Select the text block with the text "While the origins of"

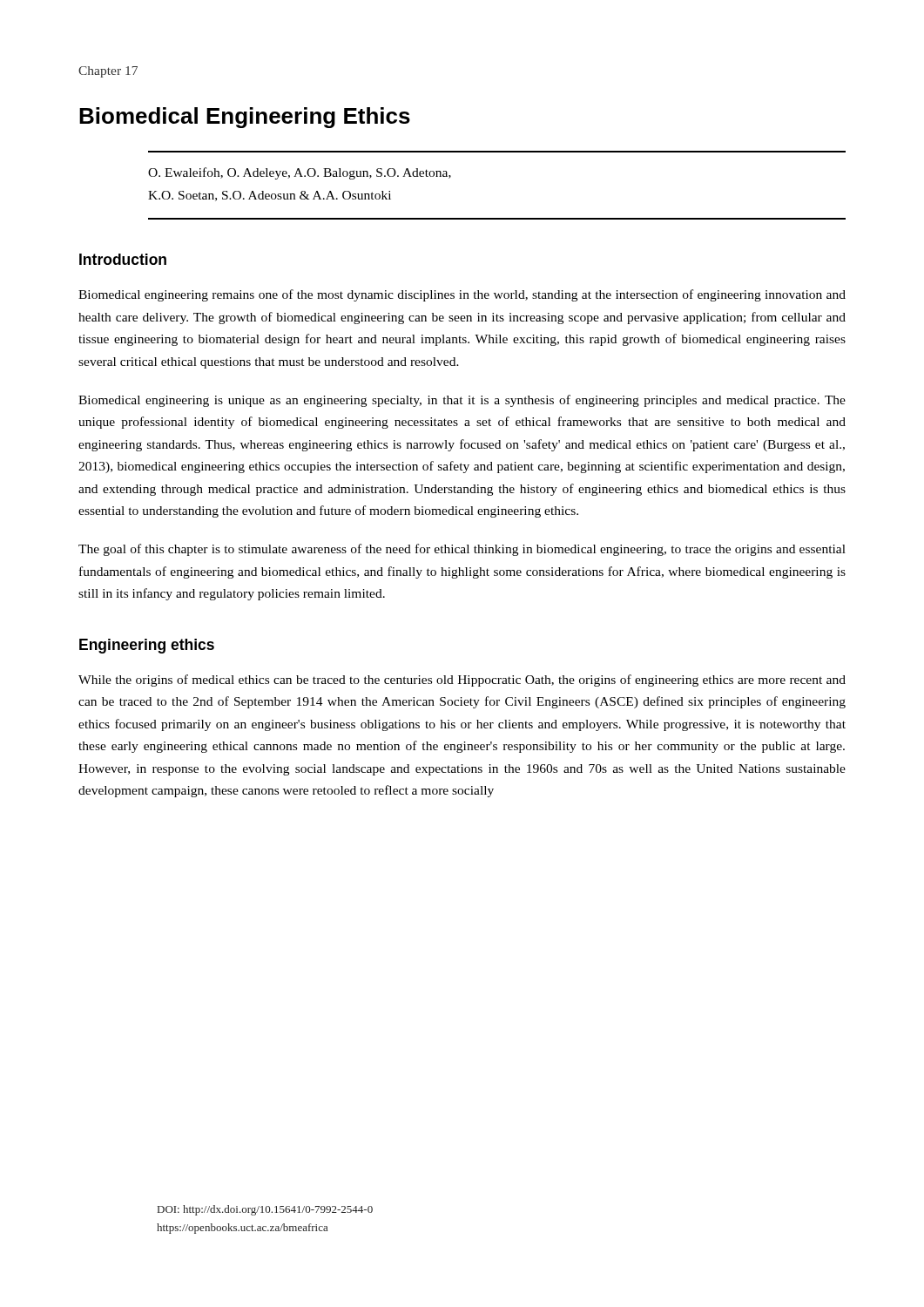[462, 735]
